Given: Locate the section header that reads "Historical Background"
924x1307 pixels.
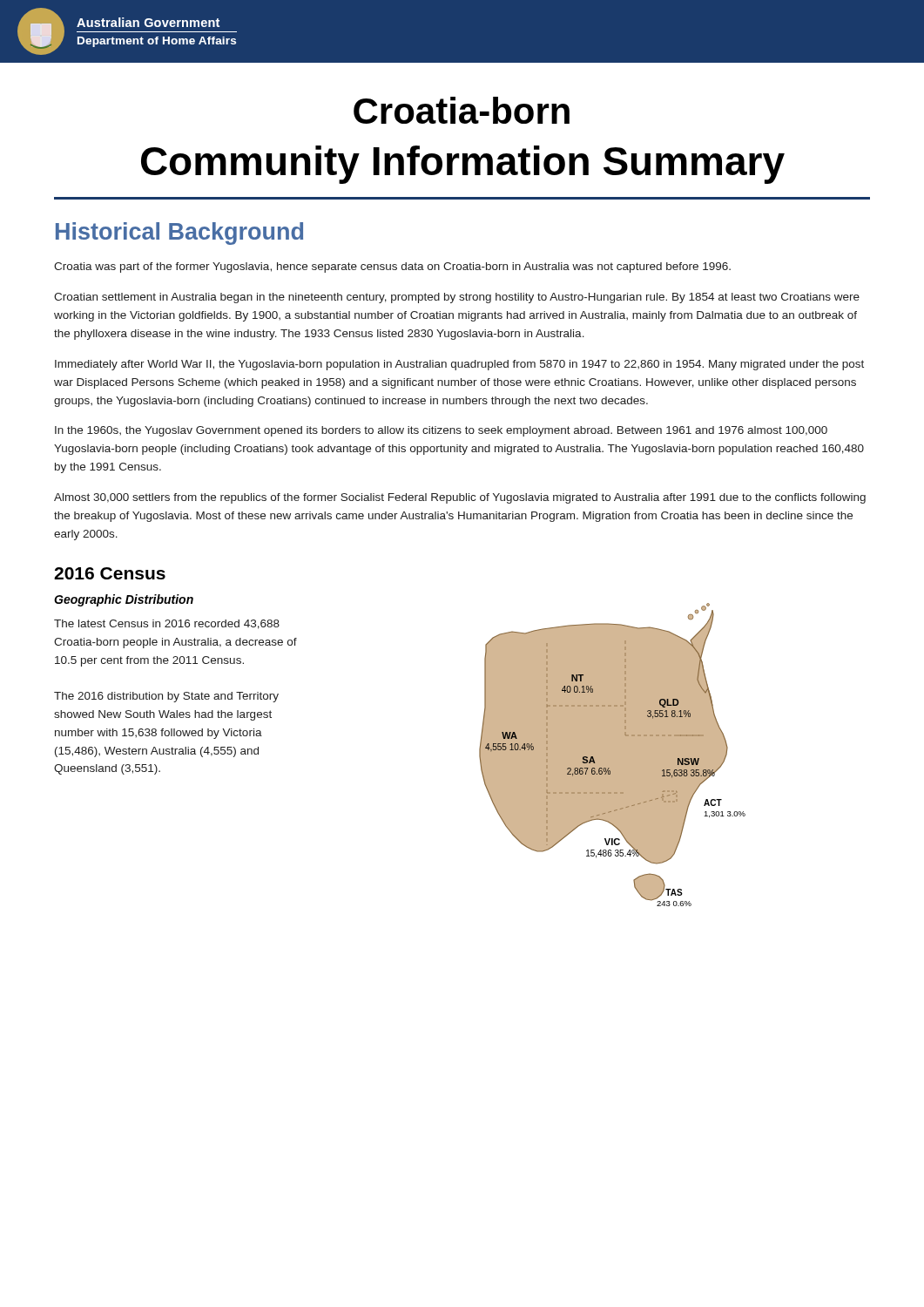Looking at the screenshot, I should coord(179,232).
